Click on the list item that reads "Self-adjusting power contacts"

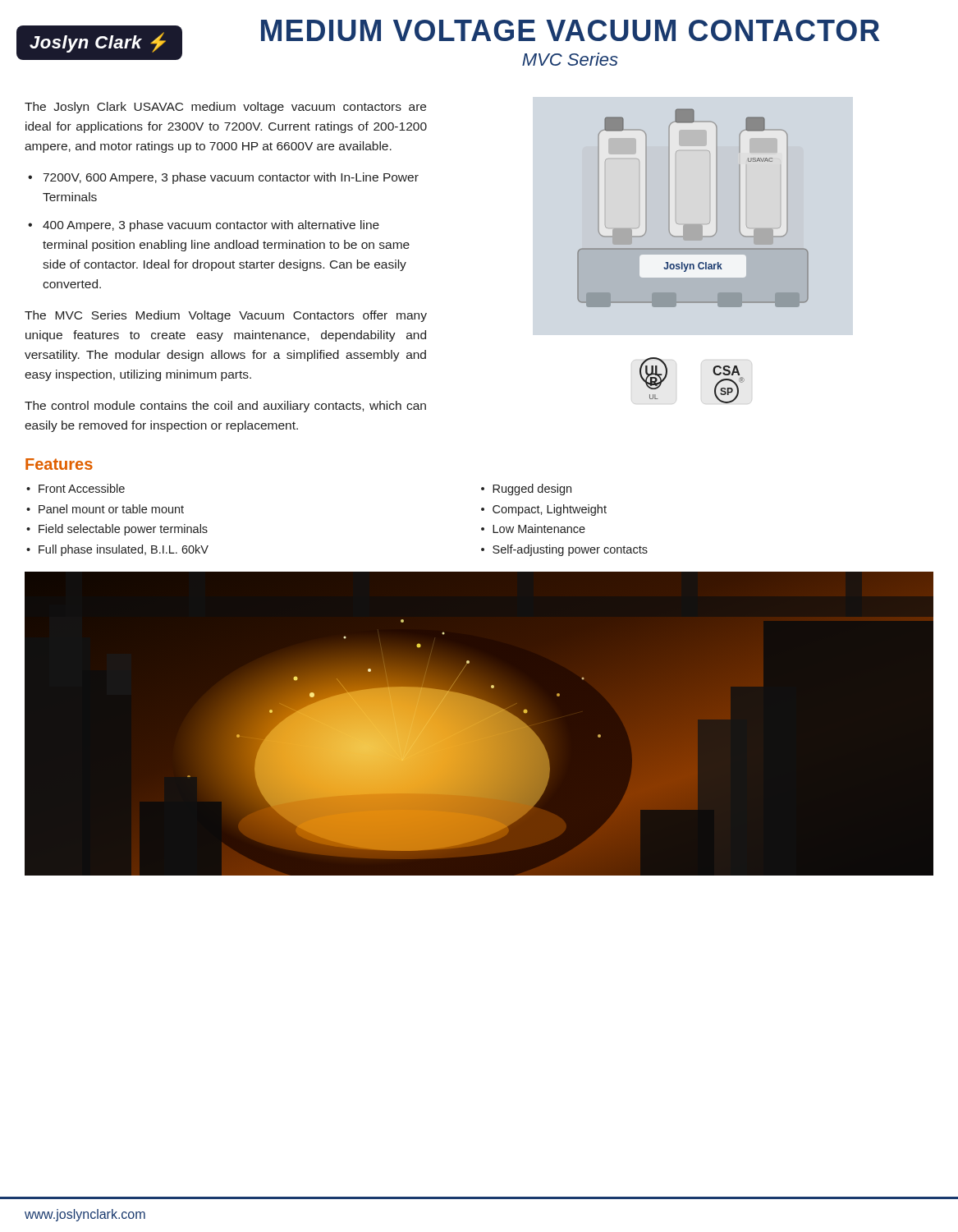pyautogui.click(x=570, y=550)
